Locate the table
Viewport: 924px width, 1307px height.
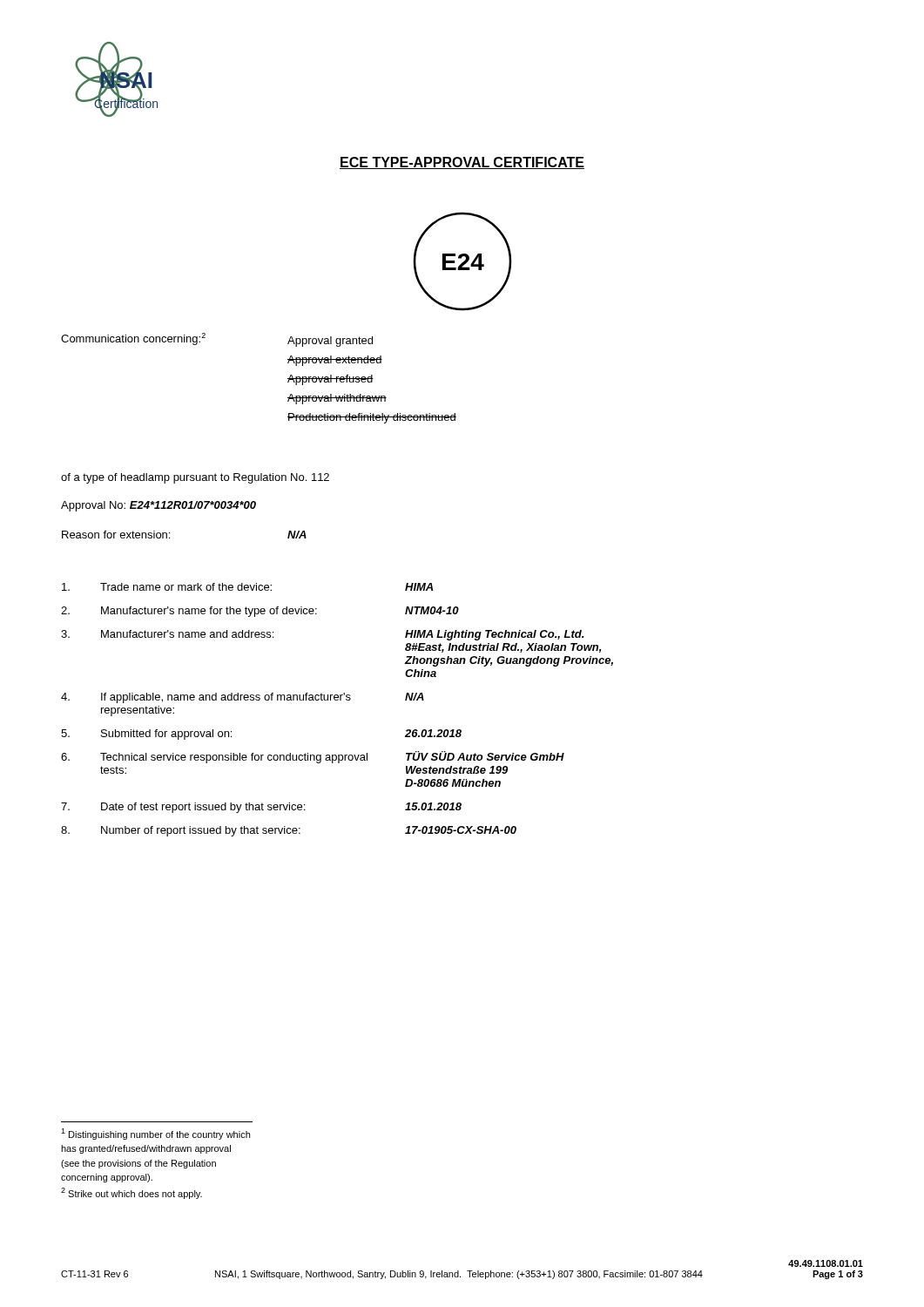coord(462,708)
